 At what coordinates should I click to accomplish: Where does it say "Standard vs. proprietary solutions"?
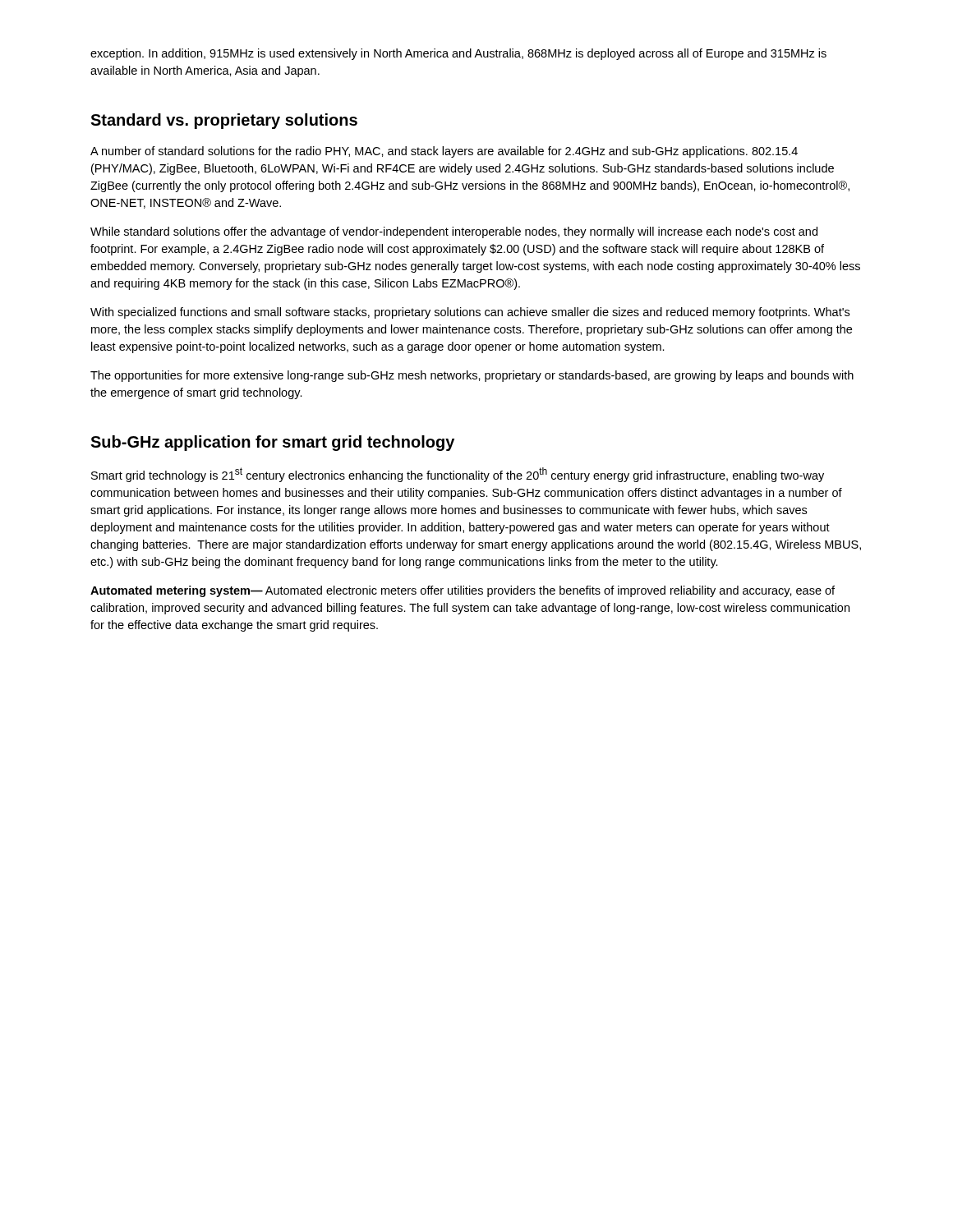[224, 120]
